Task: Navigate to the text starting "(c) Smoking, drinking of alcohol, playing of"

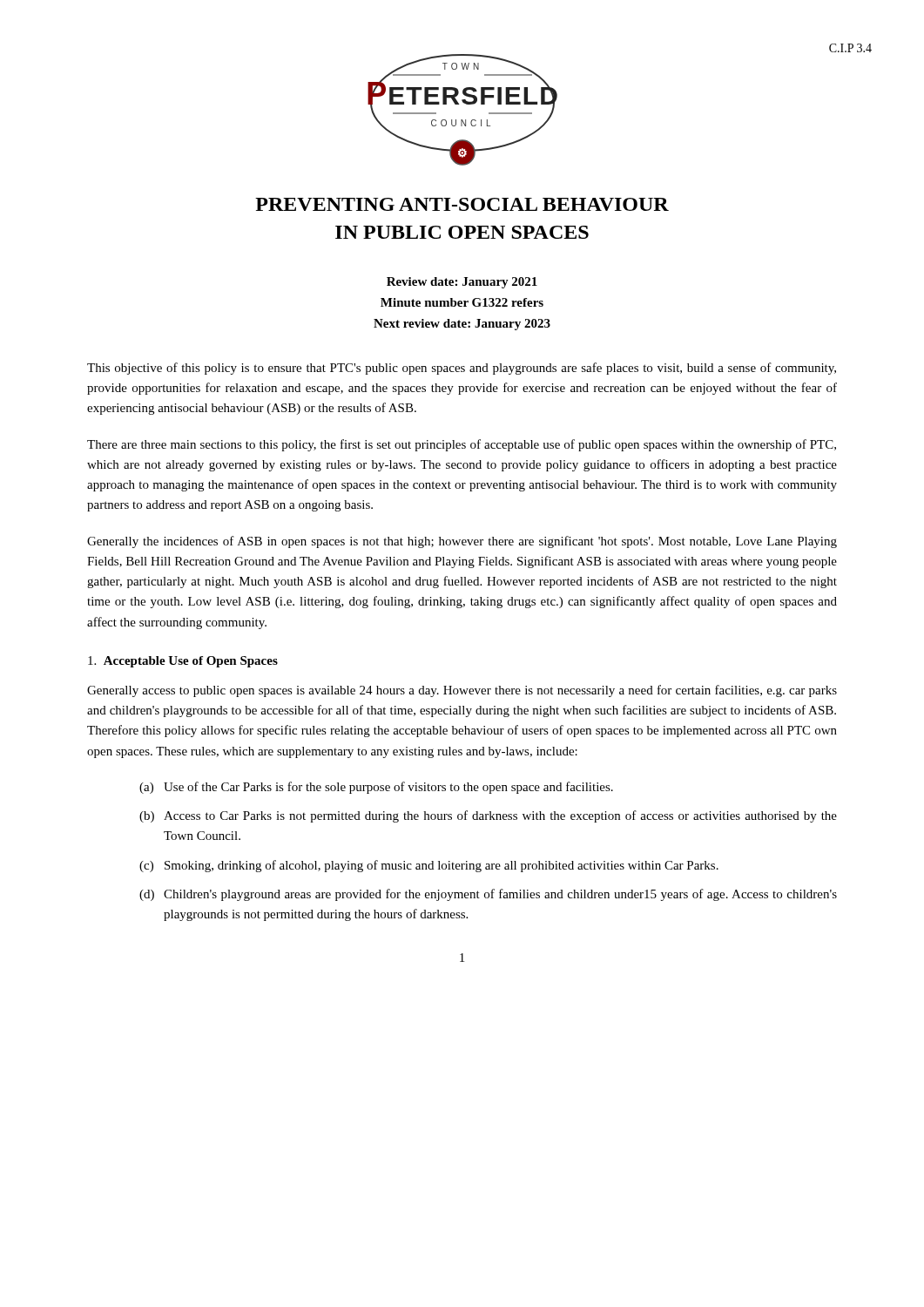Action: pyautogui.click(x=488, y=865)
